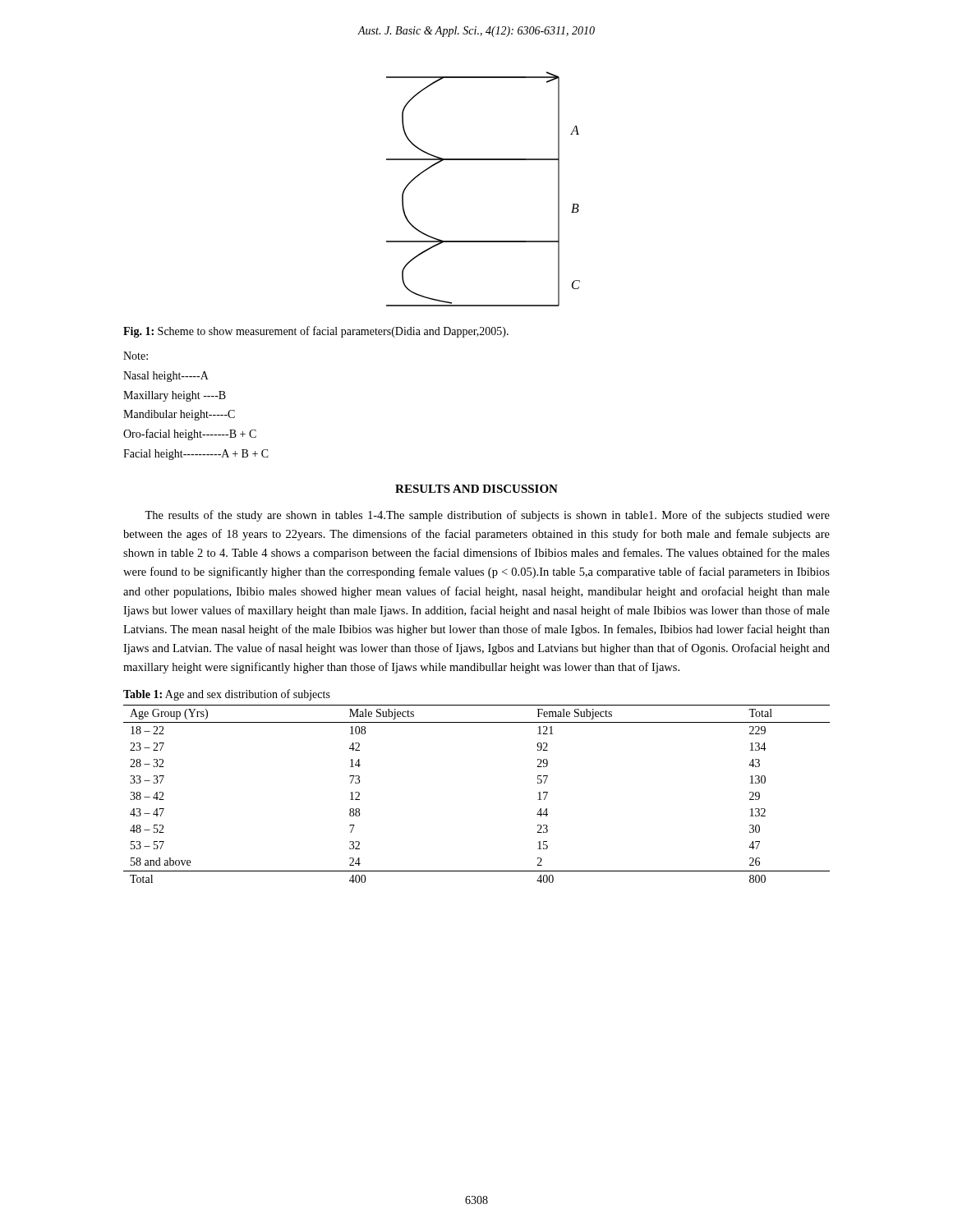This screenshot has height=1232, width=953.
Task: Locate the table with the text "58 and above"
Action: (476, 797)
